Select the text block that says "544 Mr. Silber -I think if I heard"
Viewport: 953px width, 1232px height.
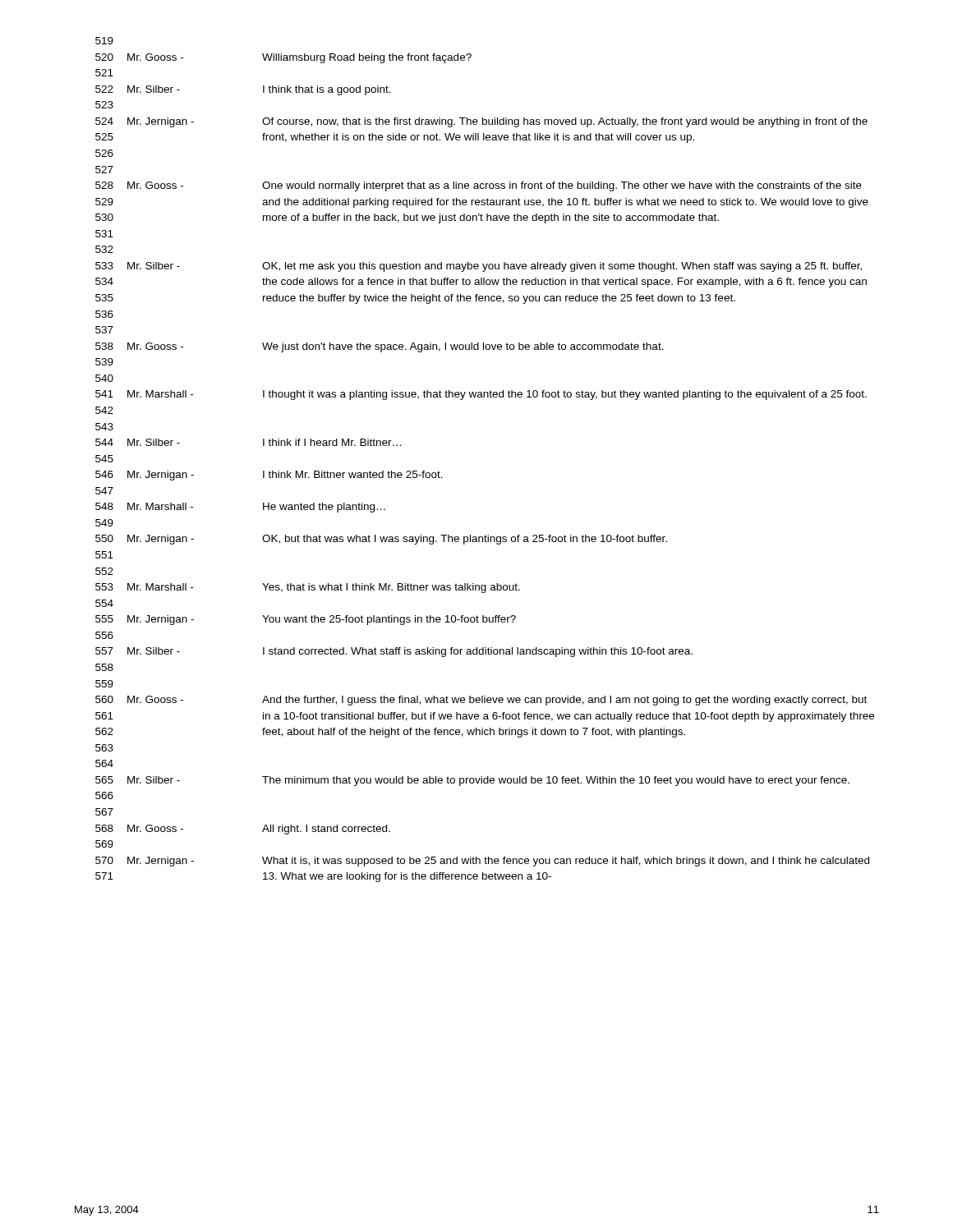click(x=105, y=442)
